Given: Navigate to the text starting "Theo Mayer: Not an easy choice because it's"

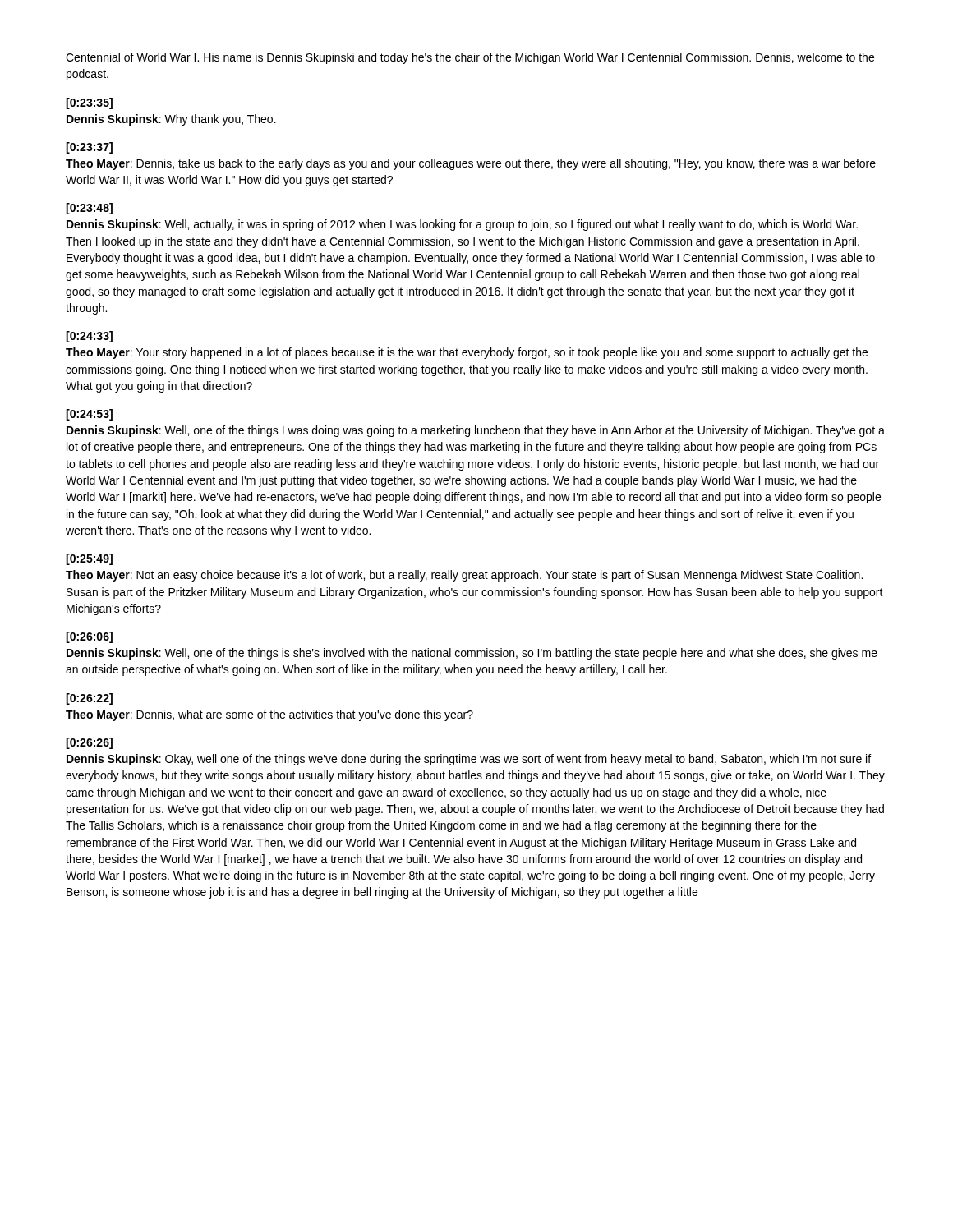Looking at the screenshot, I should pyautogui.click(x=476, y=592).
